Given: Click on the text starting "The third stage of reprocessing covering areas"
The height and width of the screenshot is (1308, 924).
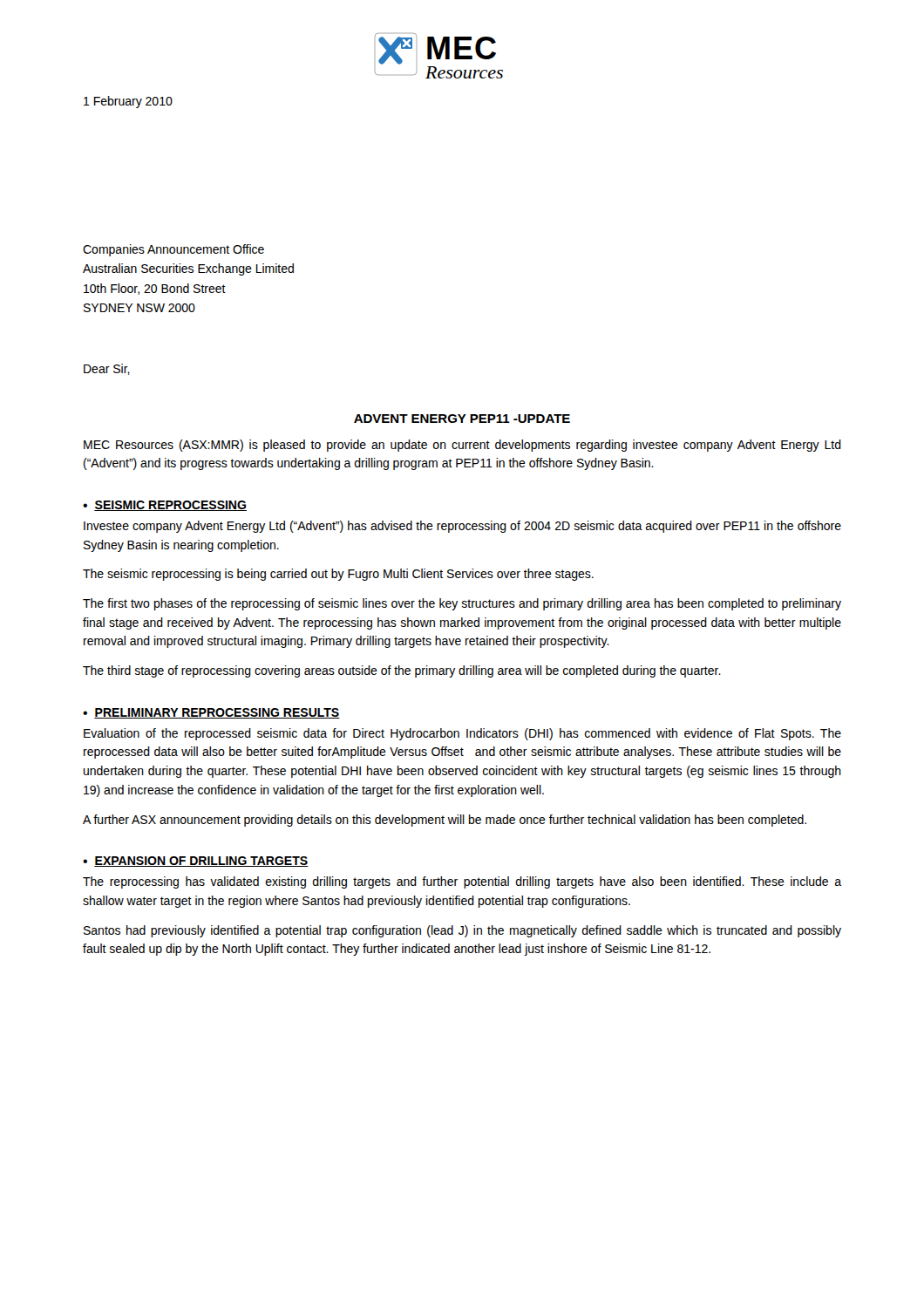Looking at the screenshot, I should (x=402, y=671).
